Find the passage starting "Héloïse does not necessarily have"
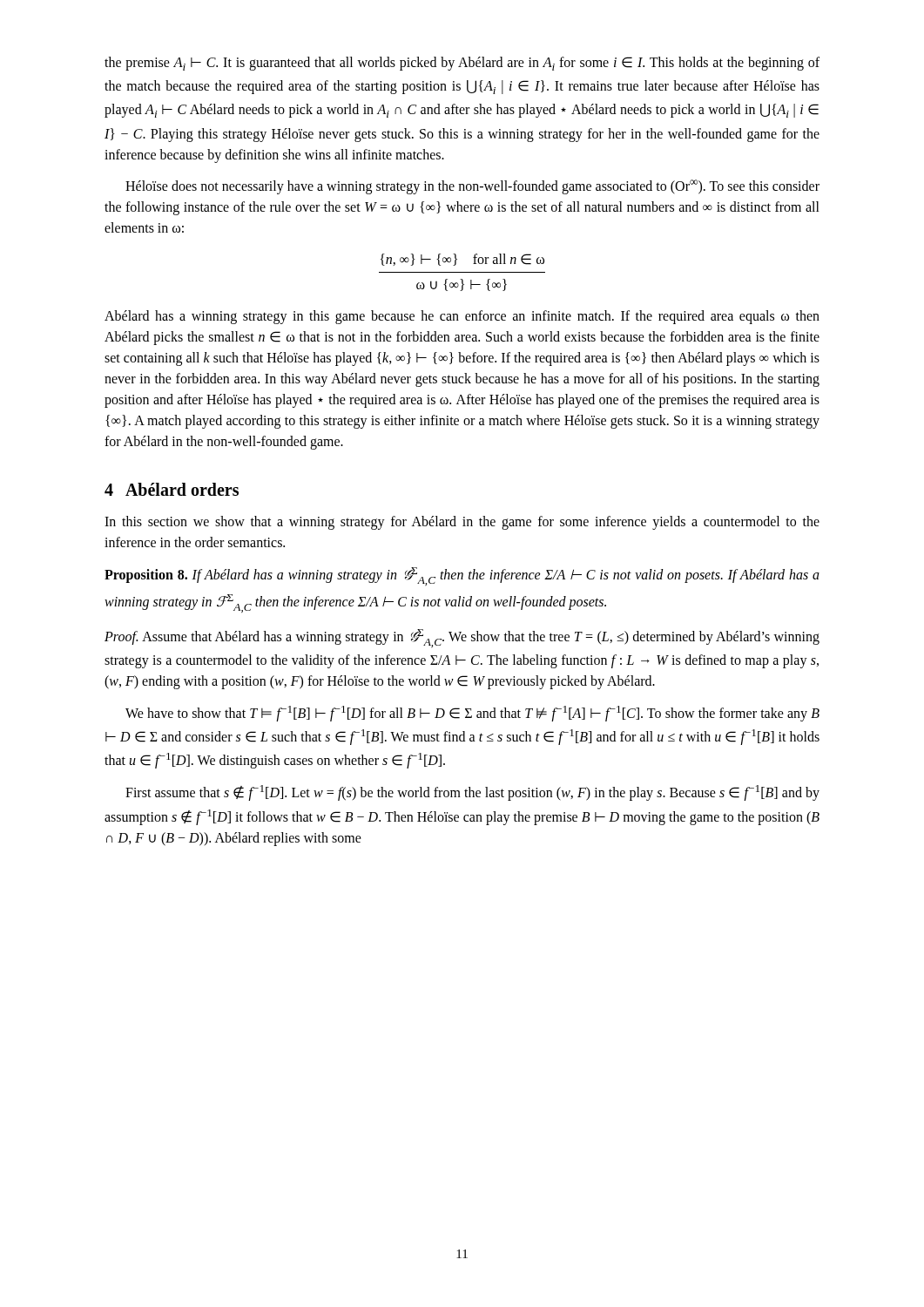Viewport: 924px width, 1307px height. (x=462, y=206)
